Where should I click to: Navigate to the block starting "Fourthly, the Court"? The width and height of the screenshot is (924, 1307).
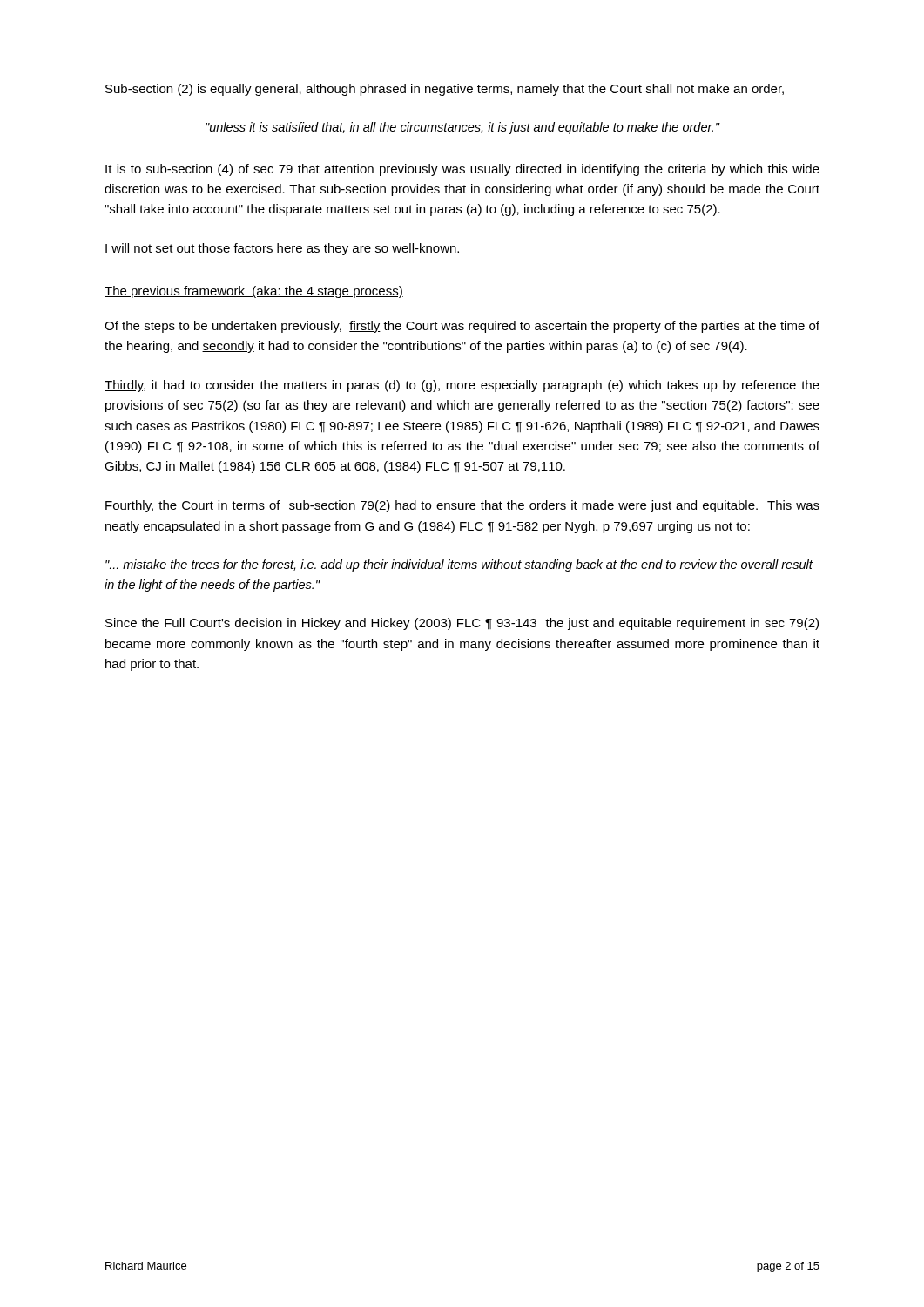pyautogui.click(x=462, y=515)
